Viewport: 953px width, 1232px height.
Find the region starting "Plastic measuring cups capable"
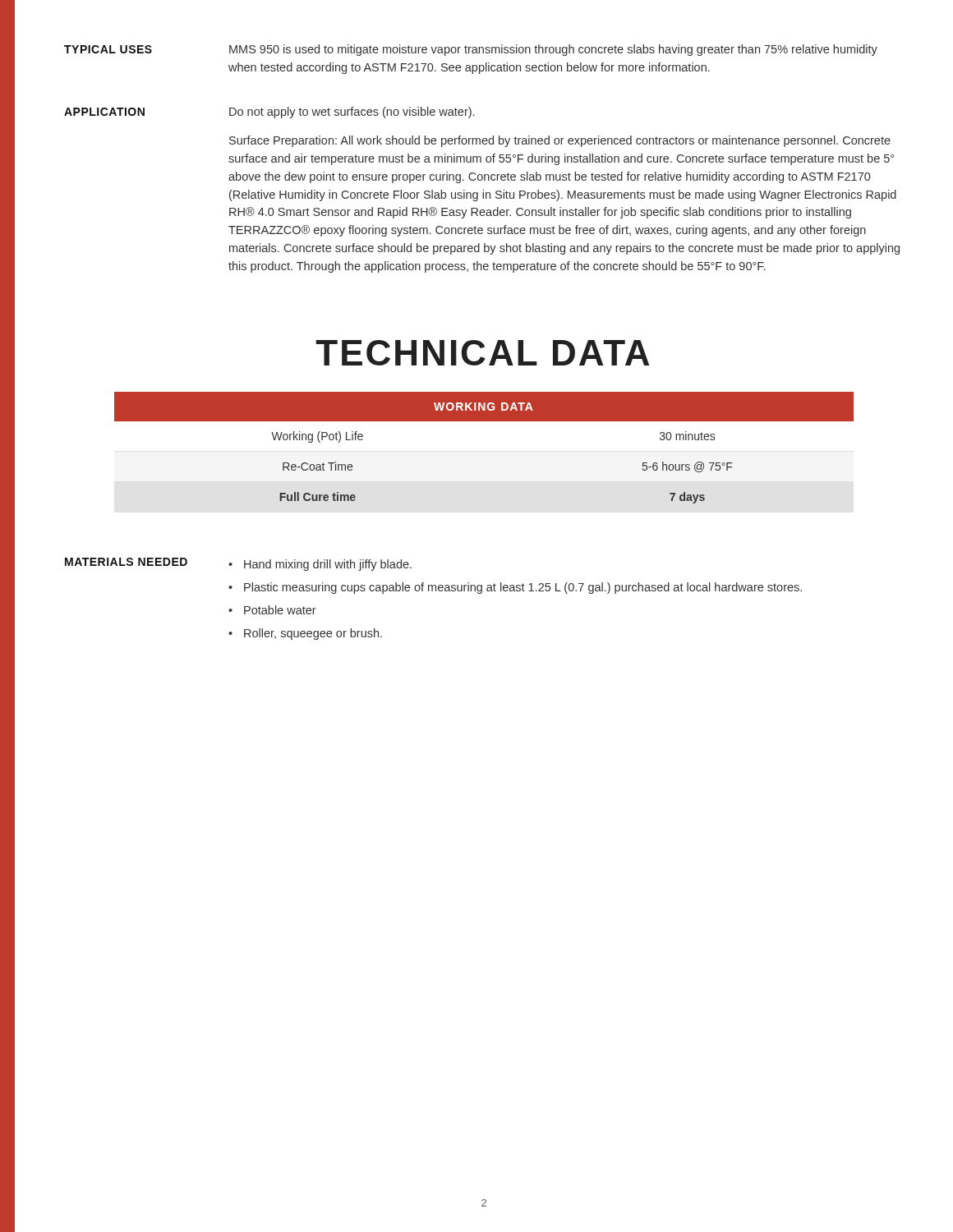[x=523, y=587]
